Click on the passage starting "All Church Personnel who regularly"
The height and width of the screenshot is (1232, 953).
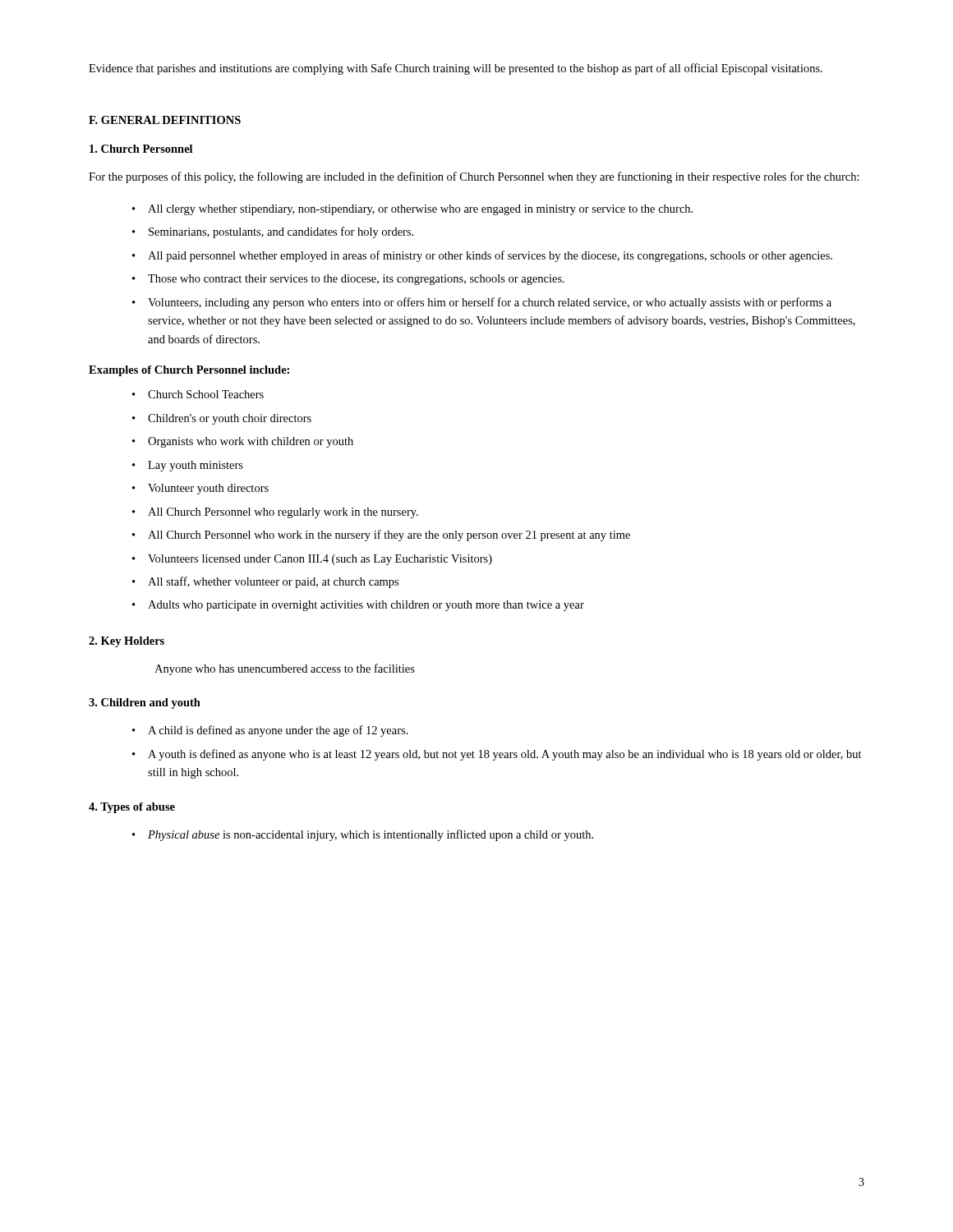point(283,511)
